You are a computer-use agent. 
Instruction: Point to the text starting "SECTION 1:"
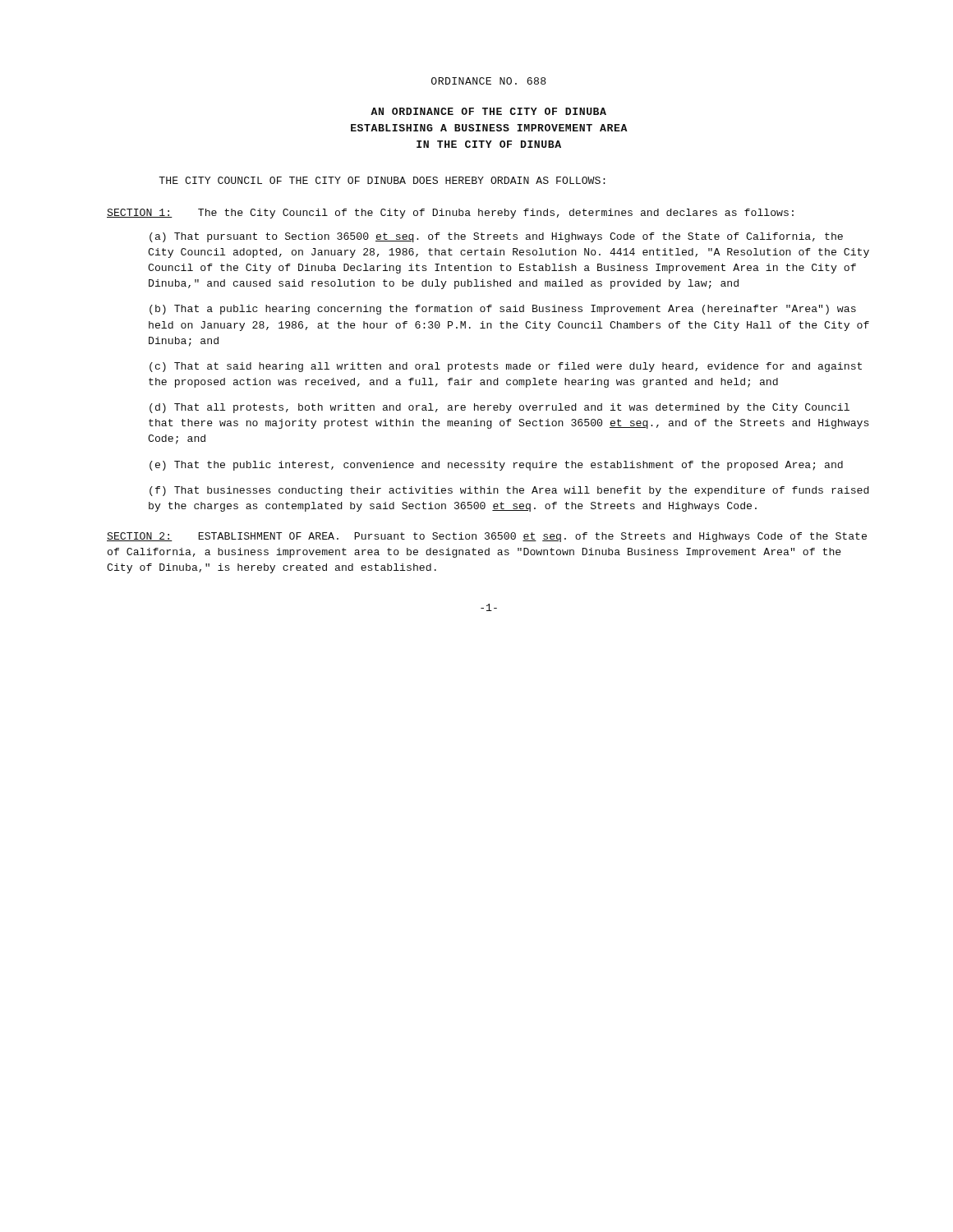pos(139,213)
